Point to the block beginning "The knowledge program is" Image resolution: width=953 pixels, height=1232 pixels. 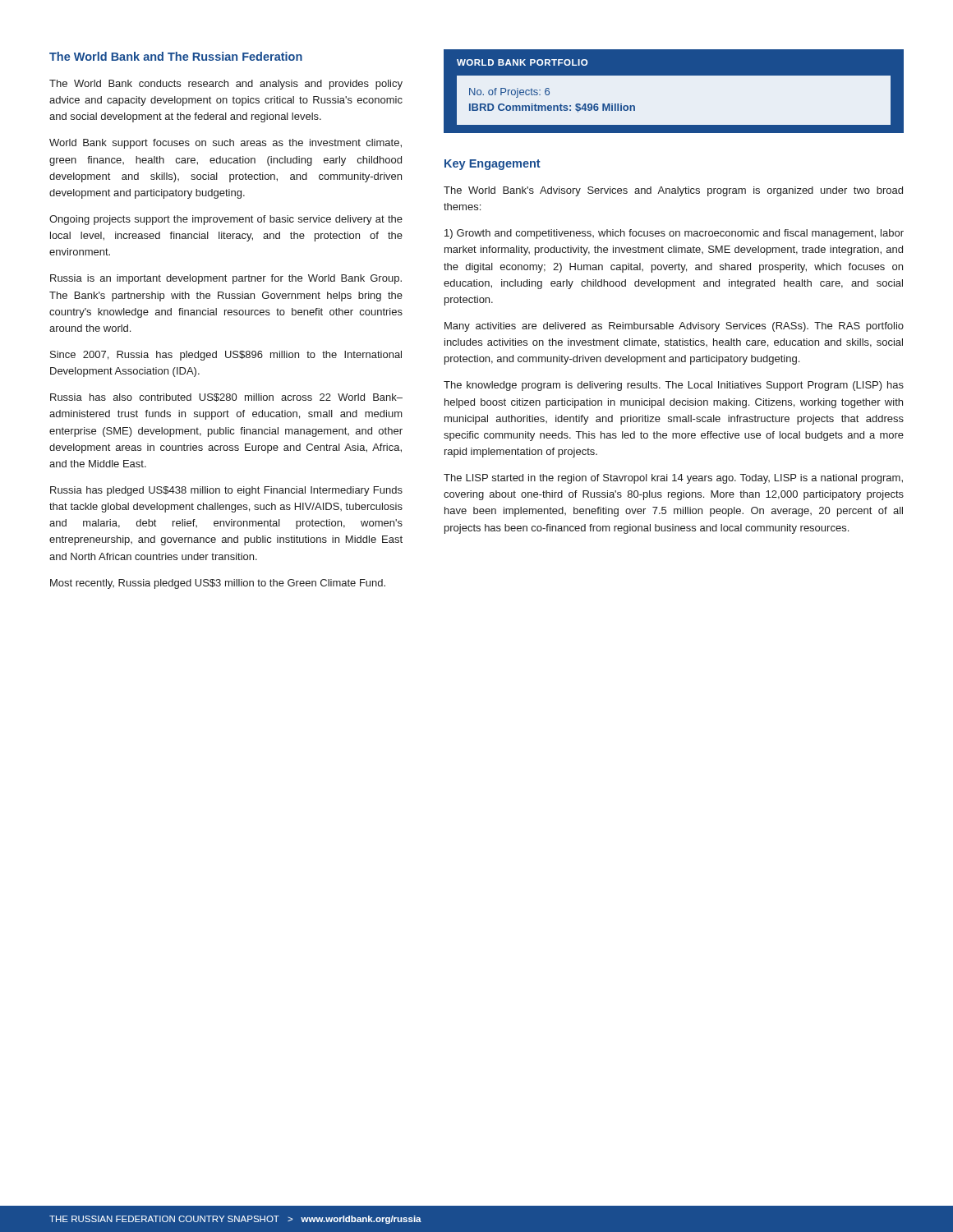point(674,418)
